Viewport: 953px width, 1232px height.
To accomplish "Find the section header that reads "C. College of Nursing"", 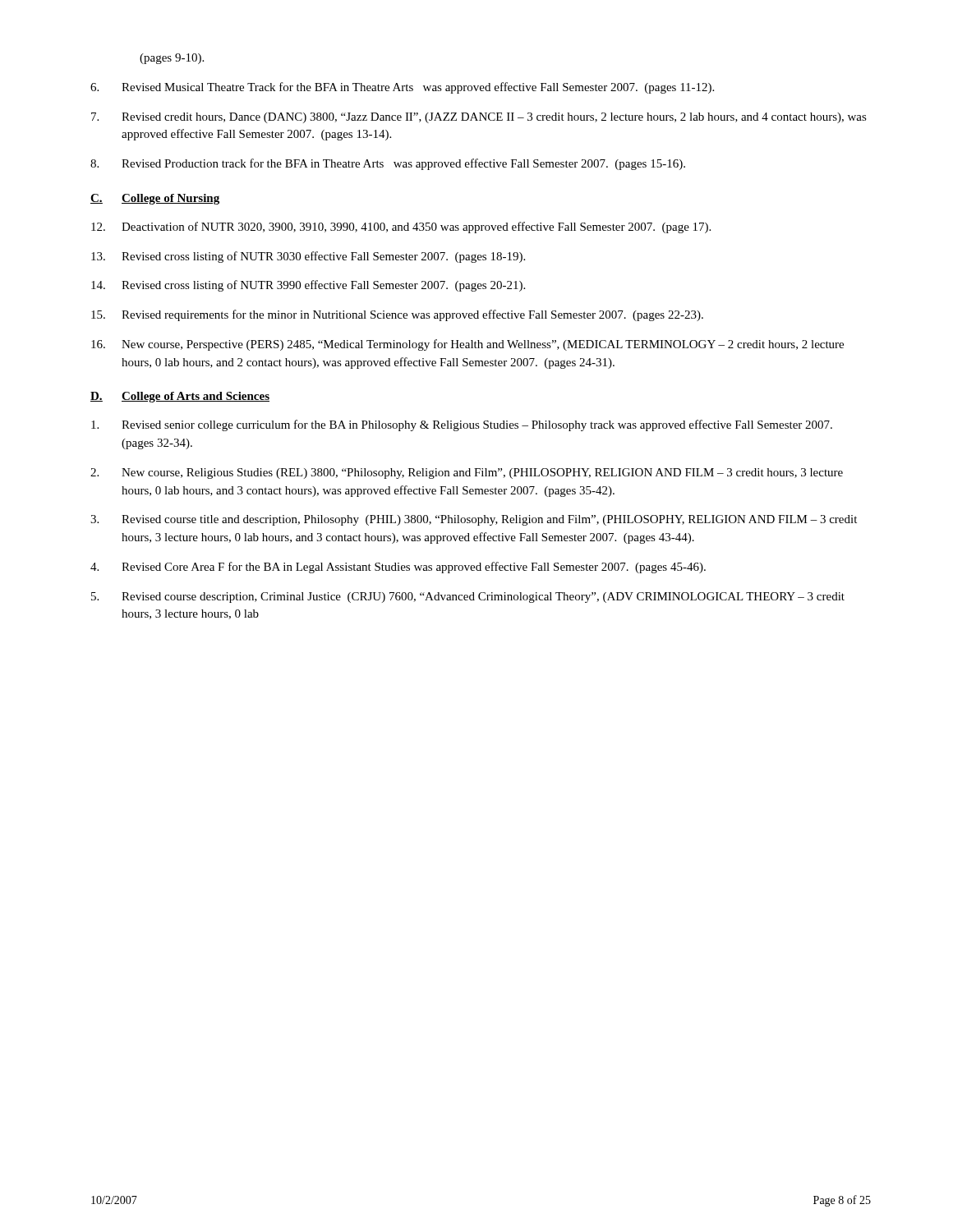I will (155, 198).
